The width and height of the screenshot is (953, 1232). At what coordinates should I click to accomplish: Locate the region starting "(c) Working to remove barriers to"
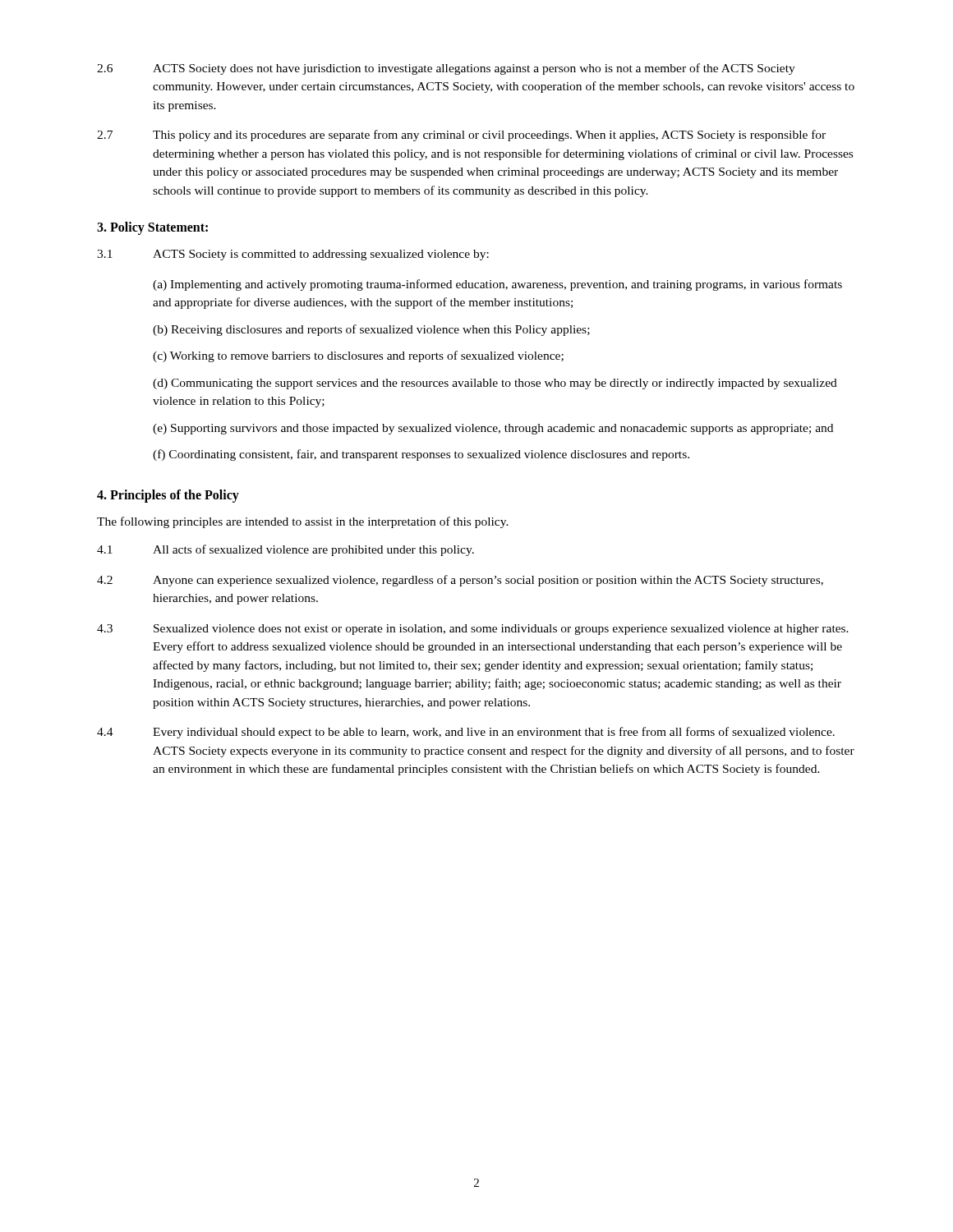coord(358,355)
